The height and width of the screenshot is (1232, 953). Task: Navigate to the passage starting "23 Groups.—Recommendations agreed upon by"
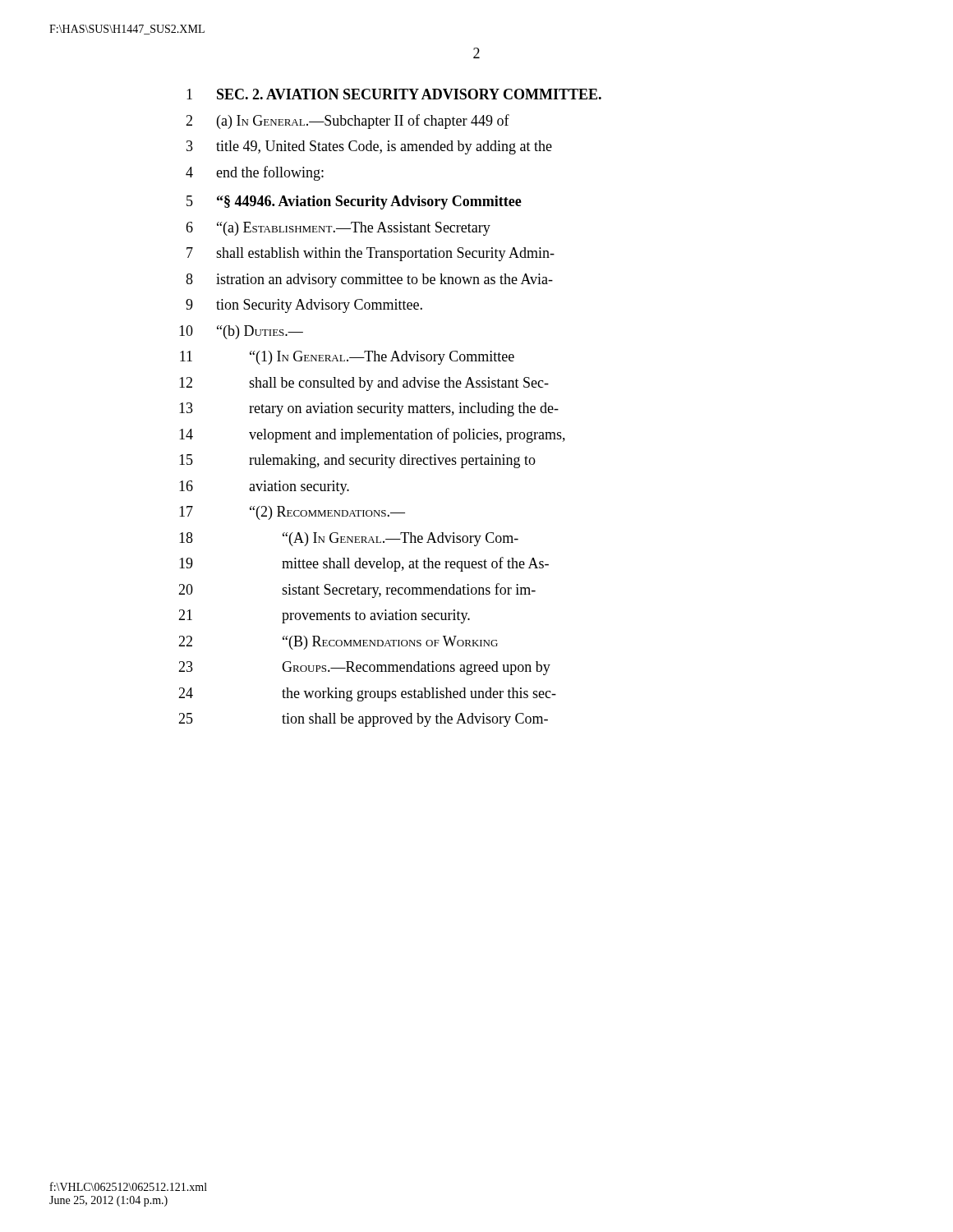click(518, 667)
